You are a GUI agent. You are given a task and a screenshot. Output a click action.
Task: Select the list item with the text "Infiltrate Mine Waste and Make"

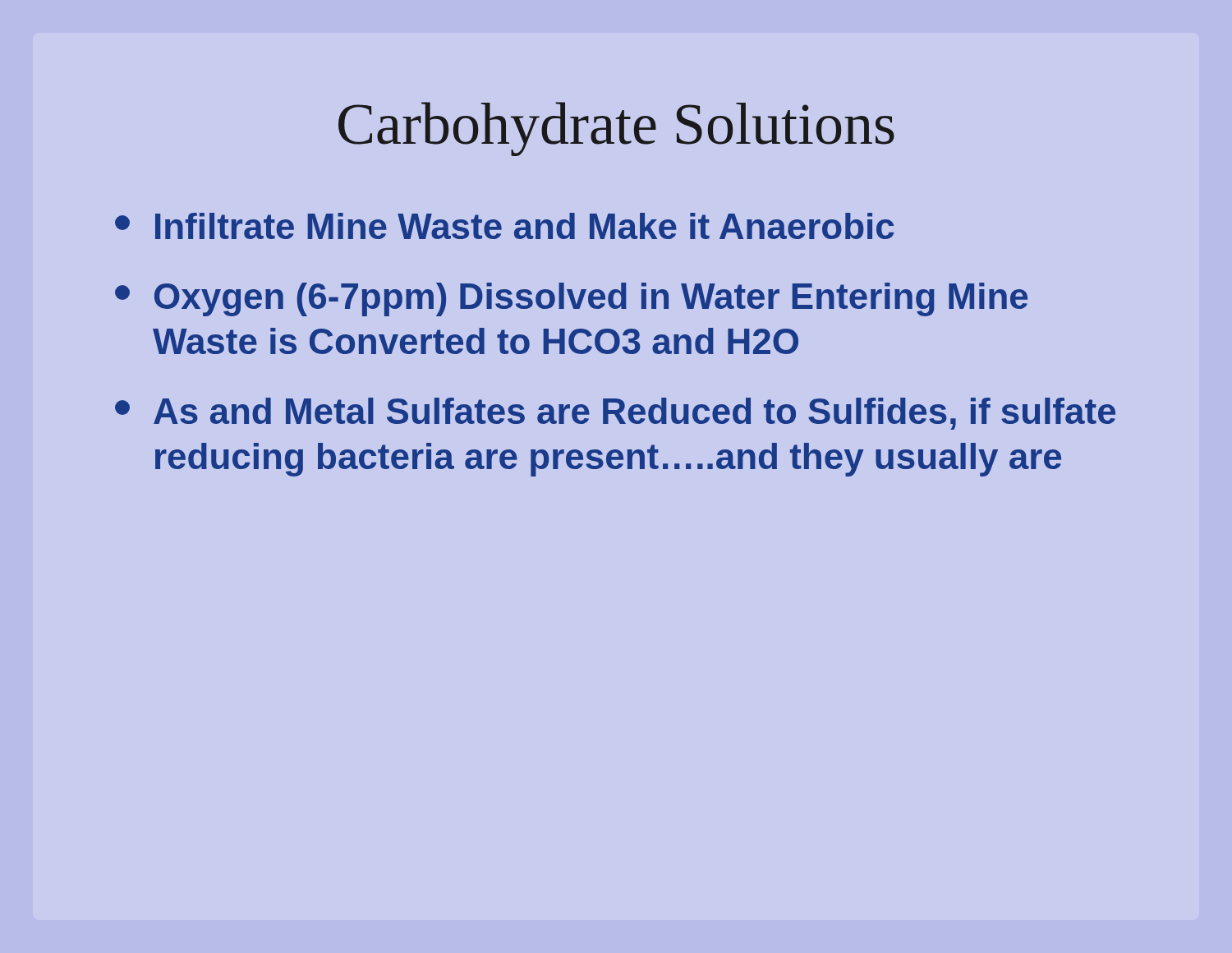(x=624, y=226)
